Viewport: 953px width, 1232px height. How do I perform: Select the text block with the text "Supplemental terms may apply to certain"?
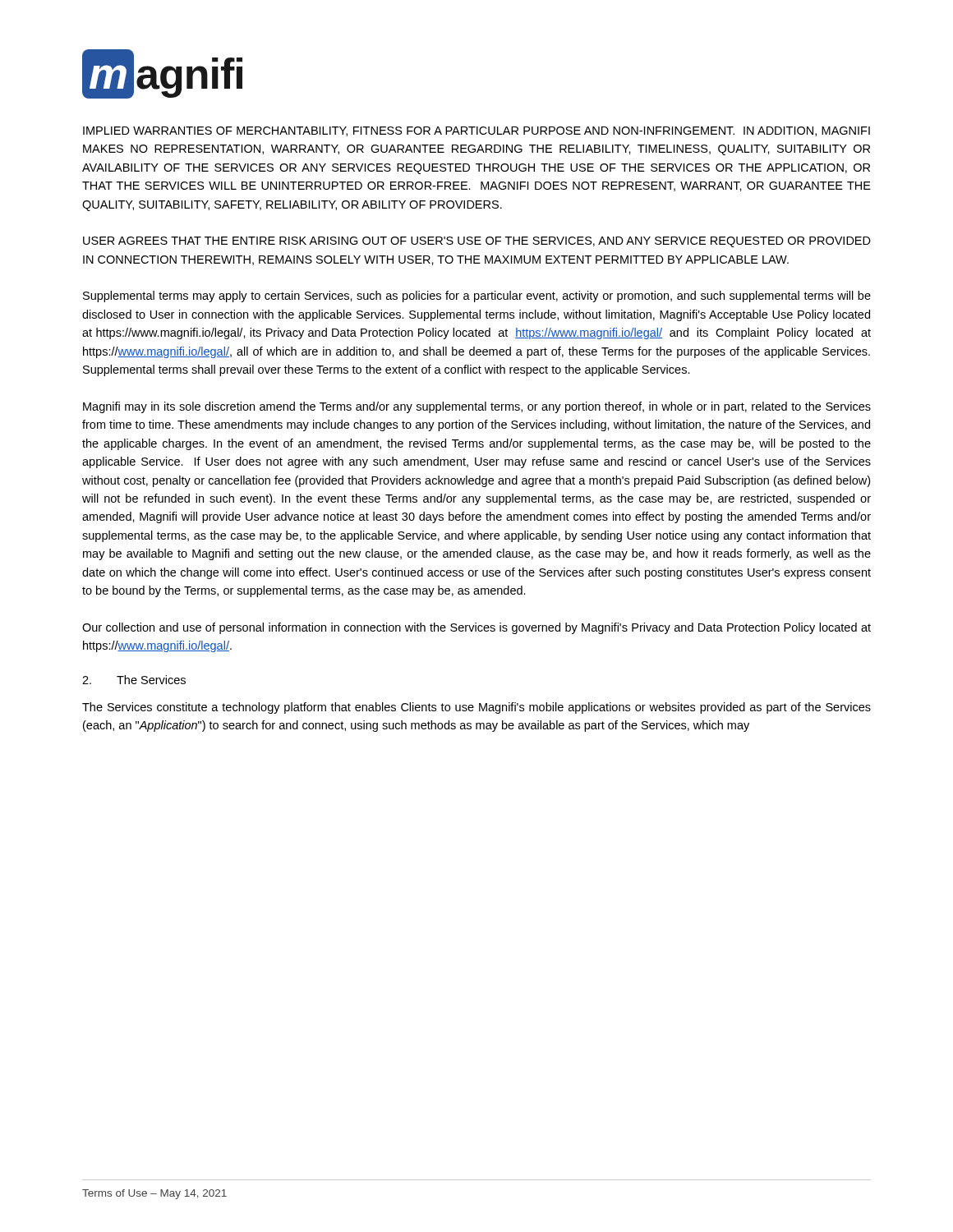point(476,333)
